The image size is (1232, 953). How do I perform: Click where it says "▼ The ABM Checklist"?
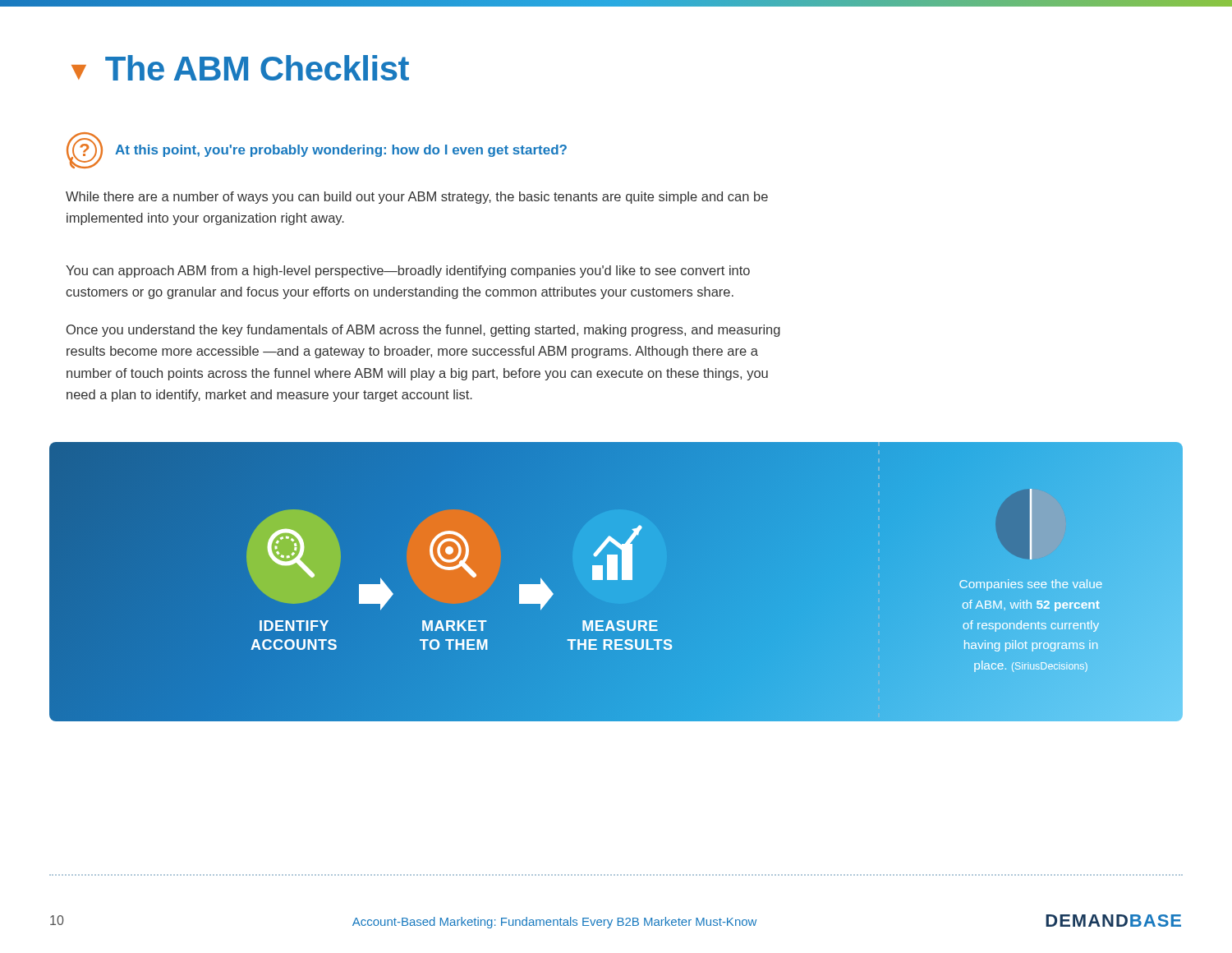[x=237, y=69]
